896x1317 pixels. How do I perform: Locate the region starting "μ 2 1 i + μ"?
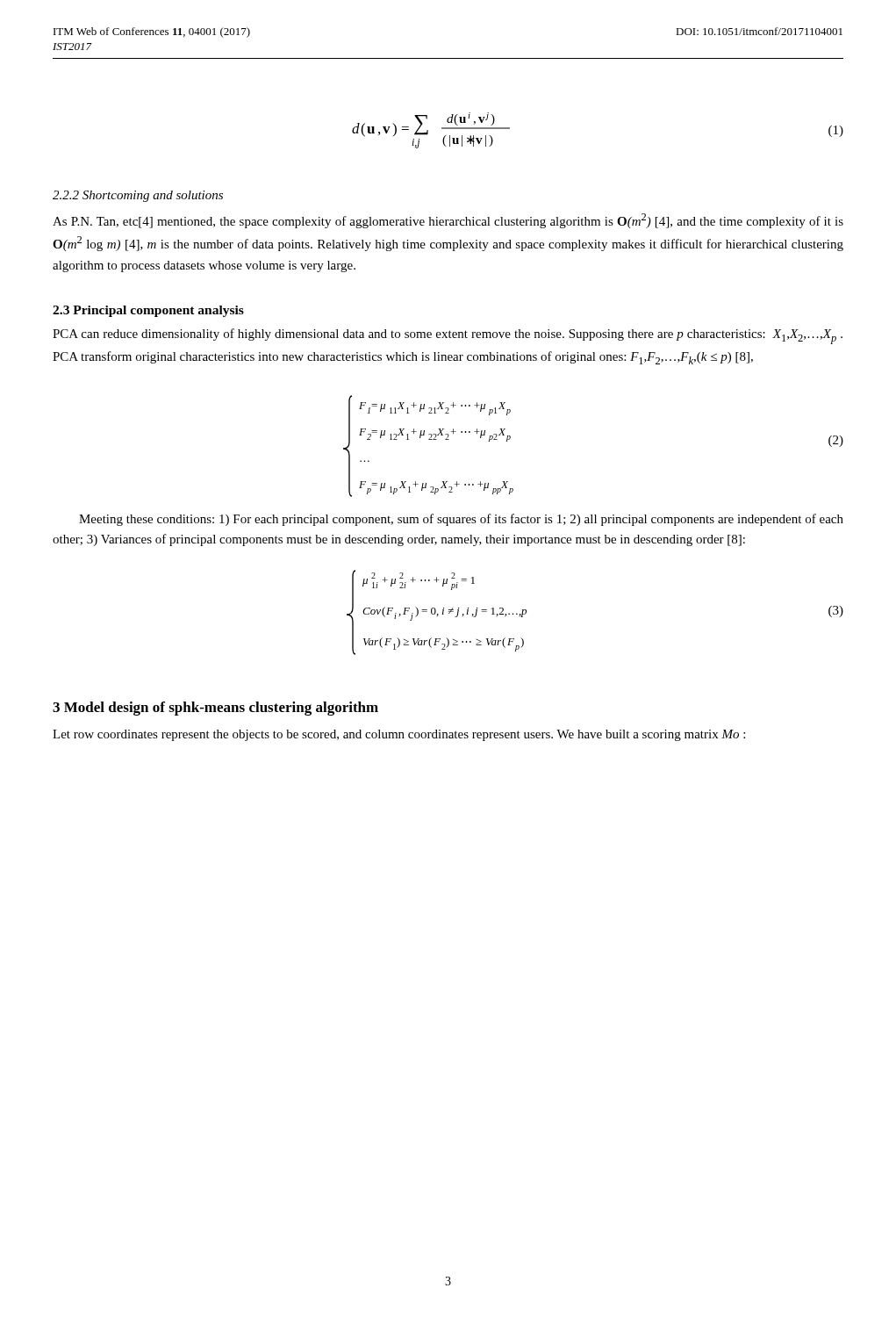tap(554, 610)
